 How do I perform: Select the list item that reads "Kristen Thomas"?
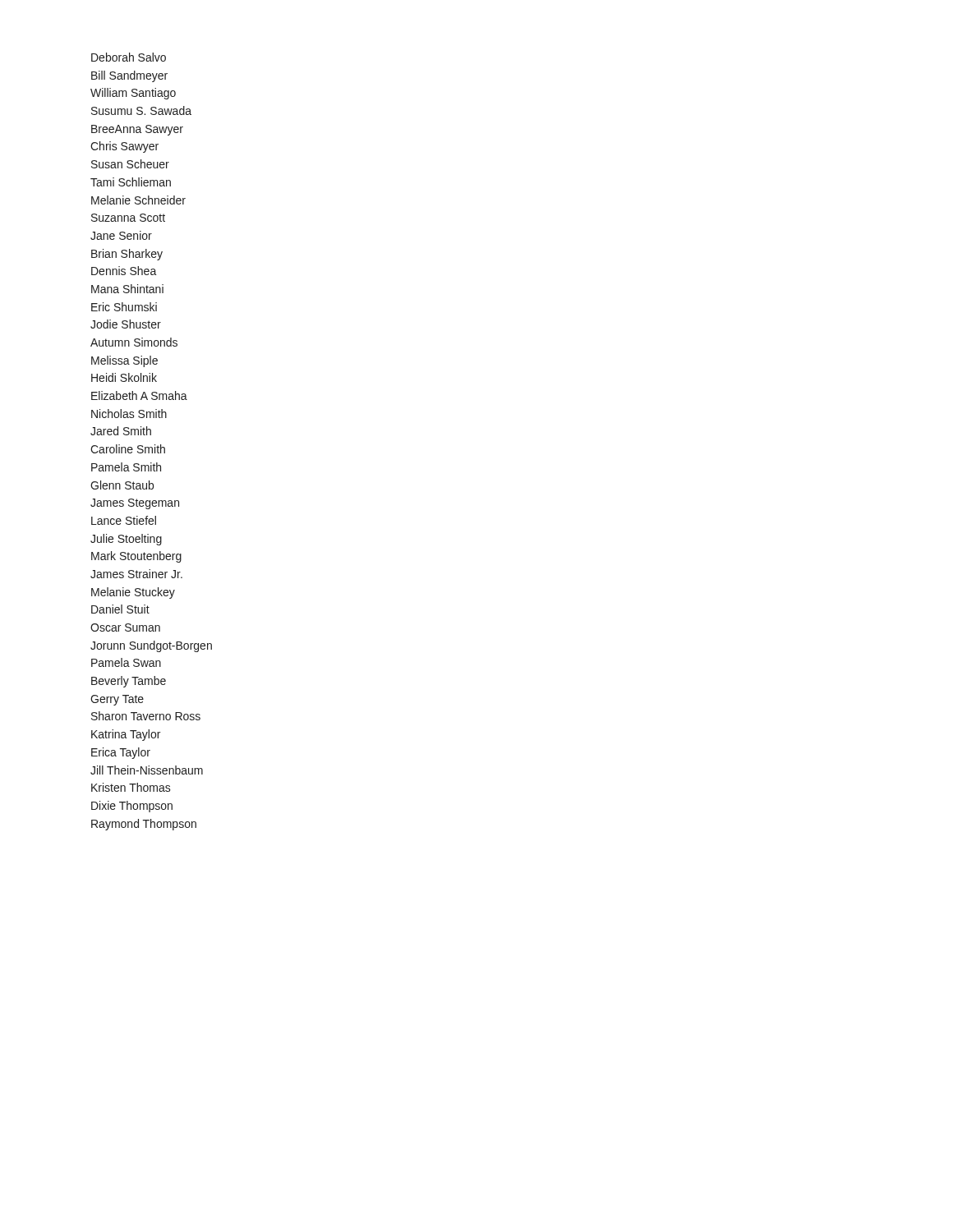pos(131,788)
